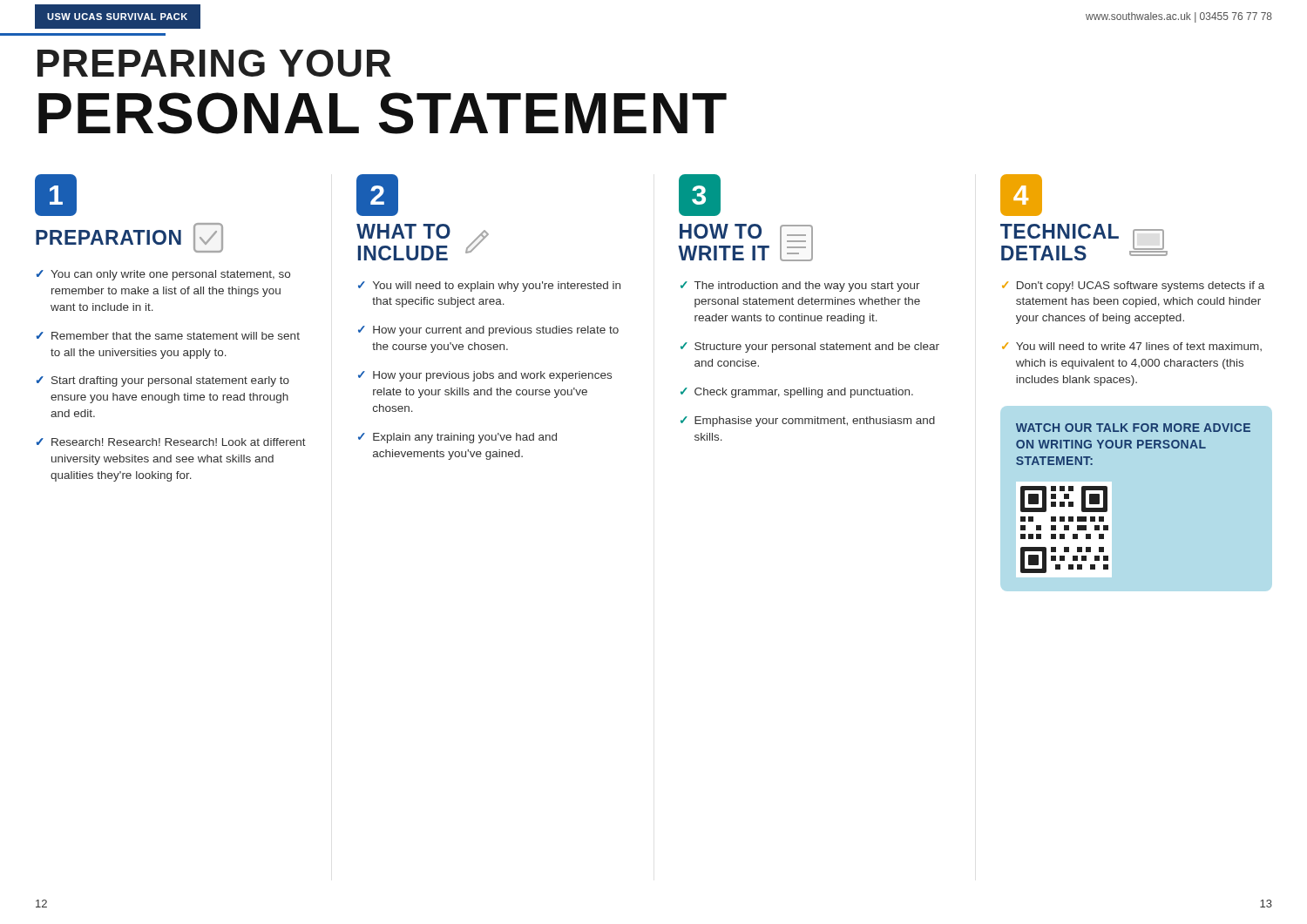Click where it says "✓ Check grammar, spelling and punctuation."
Image resolution: width=1307 pixels, height=924 pixels.
click(x=796, y=392)
